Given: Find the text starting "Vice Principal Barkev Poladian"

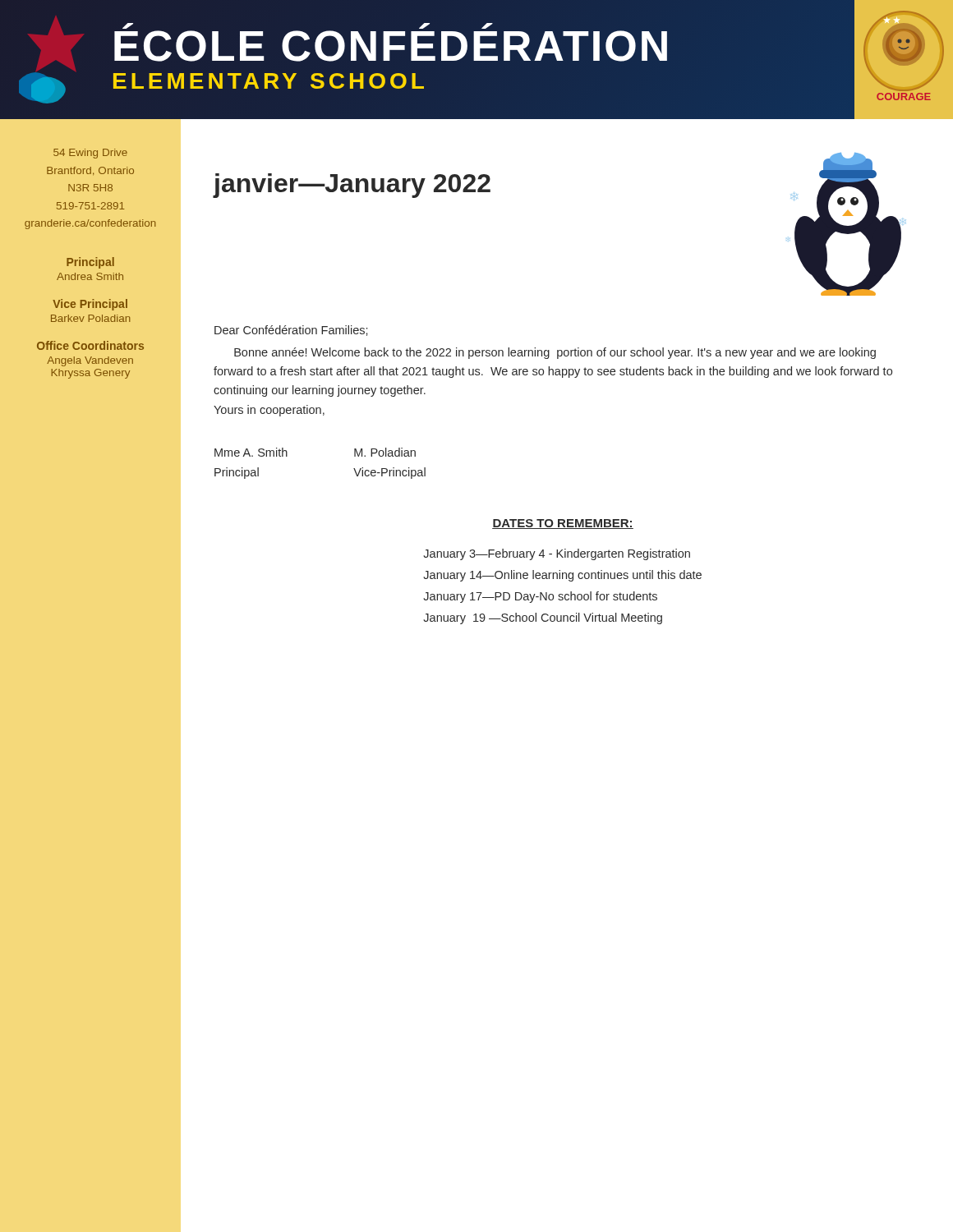Looking at the screenshot, I should click(90, 311).
